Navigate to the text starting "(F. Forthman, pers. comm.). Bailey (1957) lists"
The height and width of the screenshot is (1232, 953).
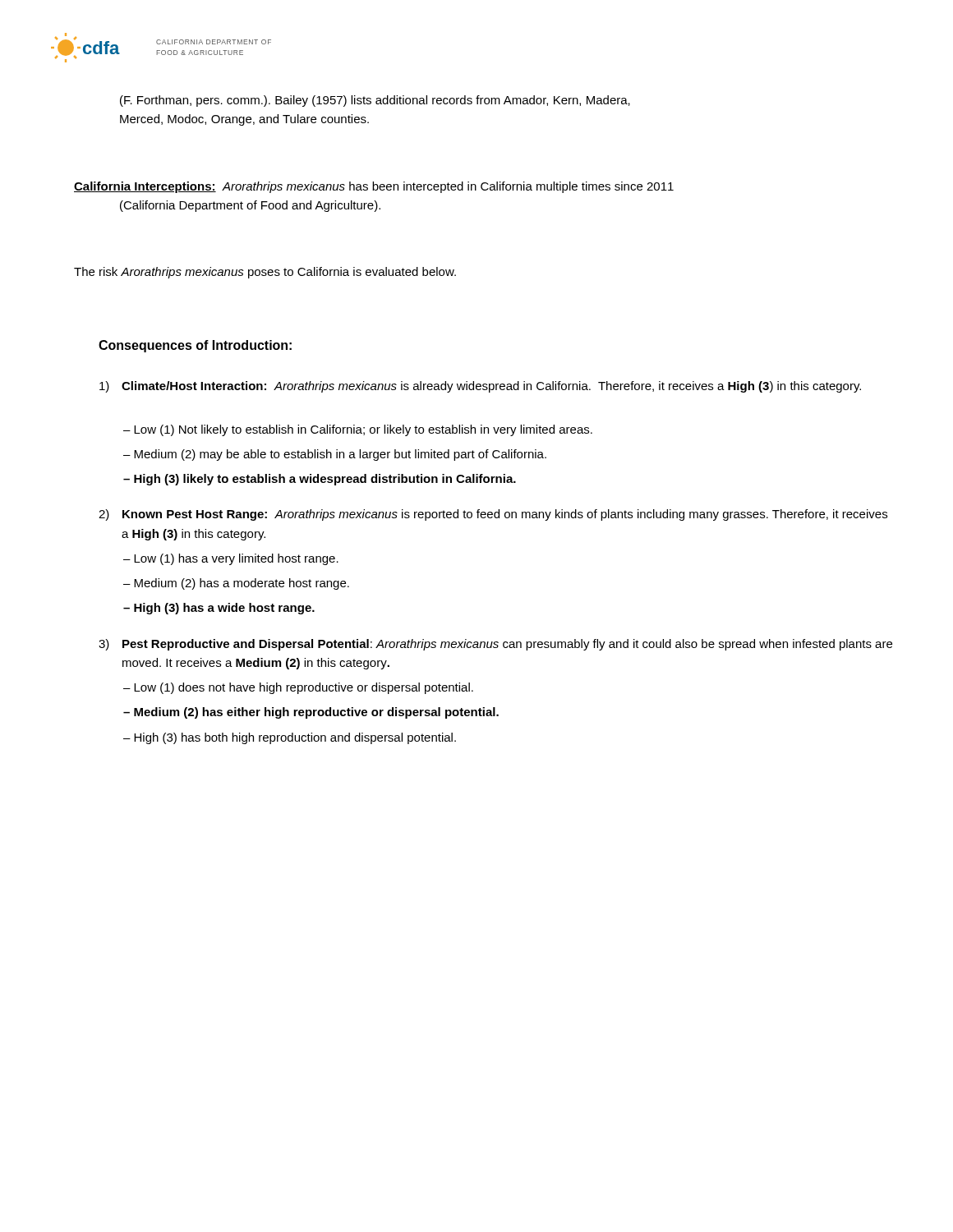tap(507, 109)
